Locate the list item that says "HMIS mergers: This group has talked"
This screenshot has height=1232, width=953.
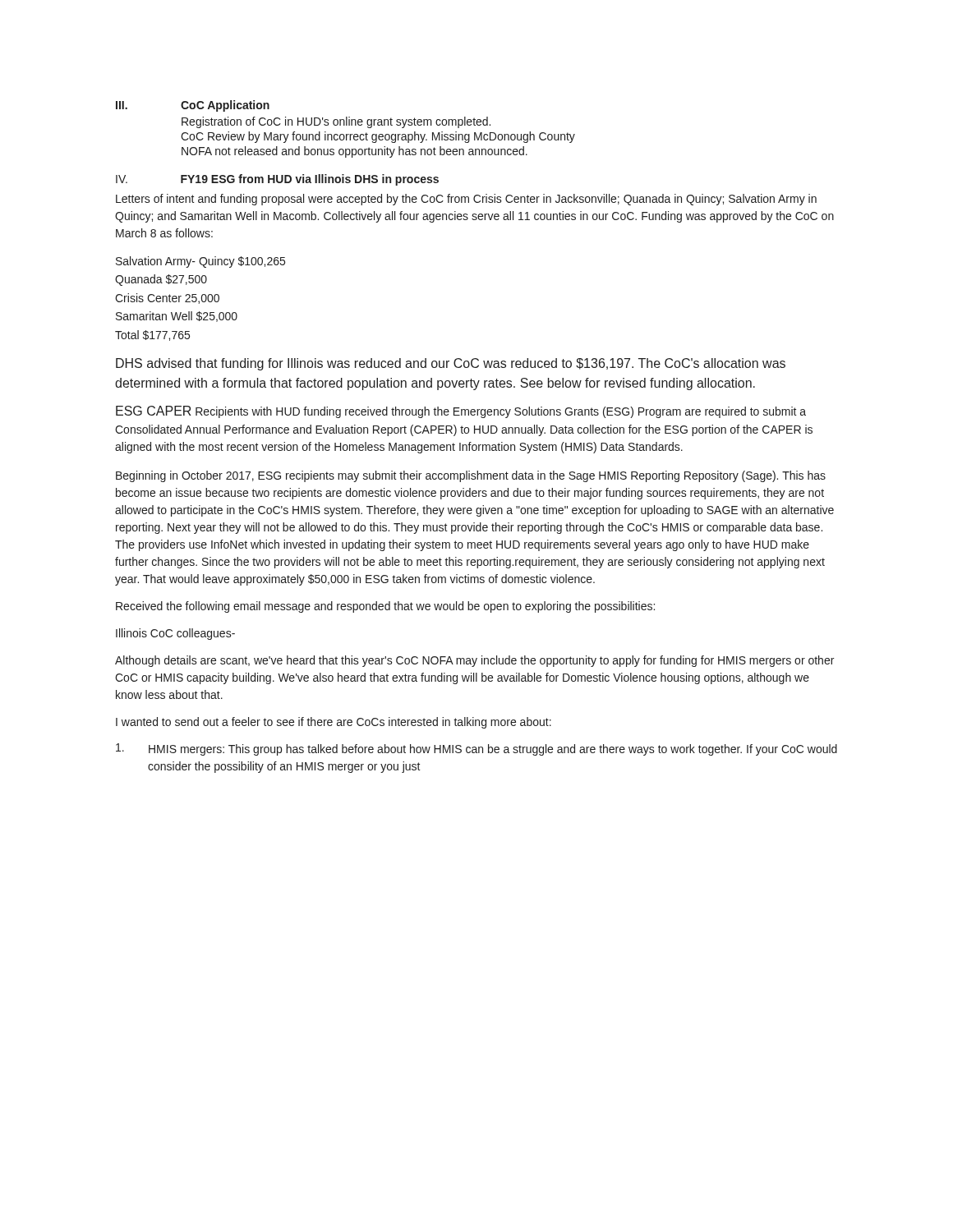click(476, 758)
